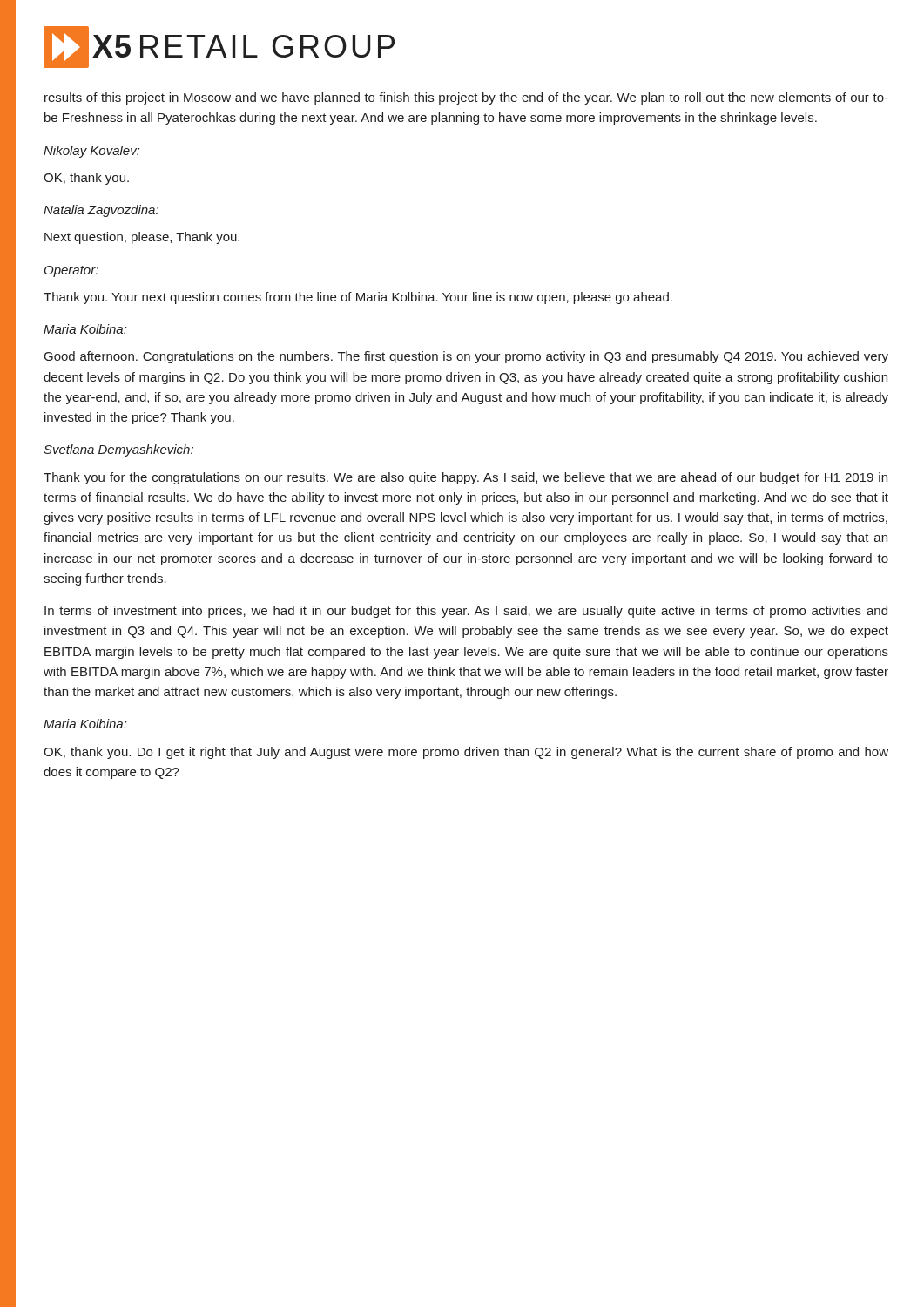This screenshot has width=924, height=1307.
Task: Where is the passage that starts "Thank you for the"?
Action: click(466, 527)
